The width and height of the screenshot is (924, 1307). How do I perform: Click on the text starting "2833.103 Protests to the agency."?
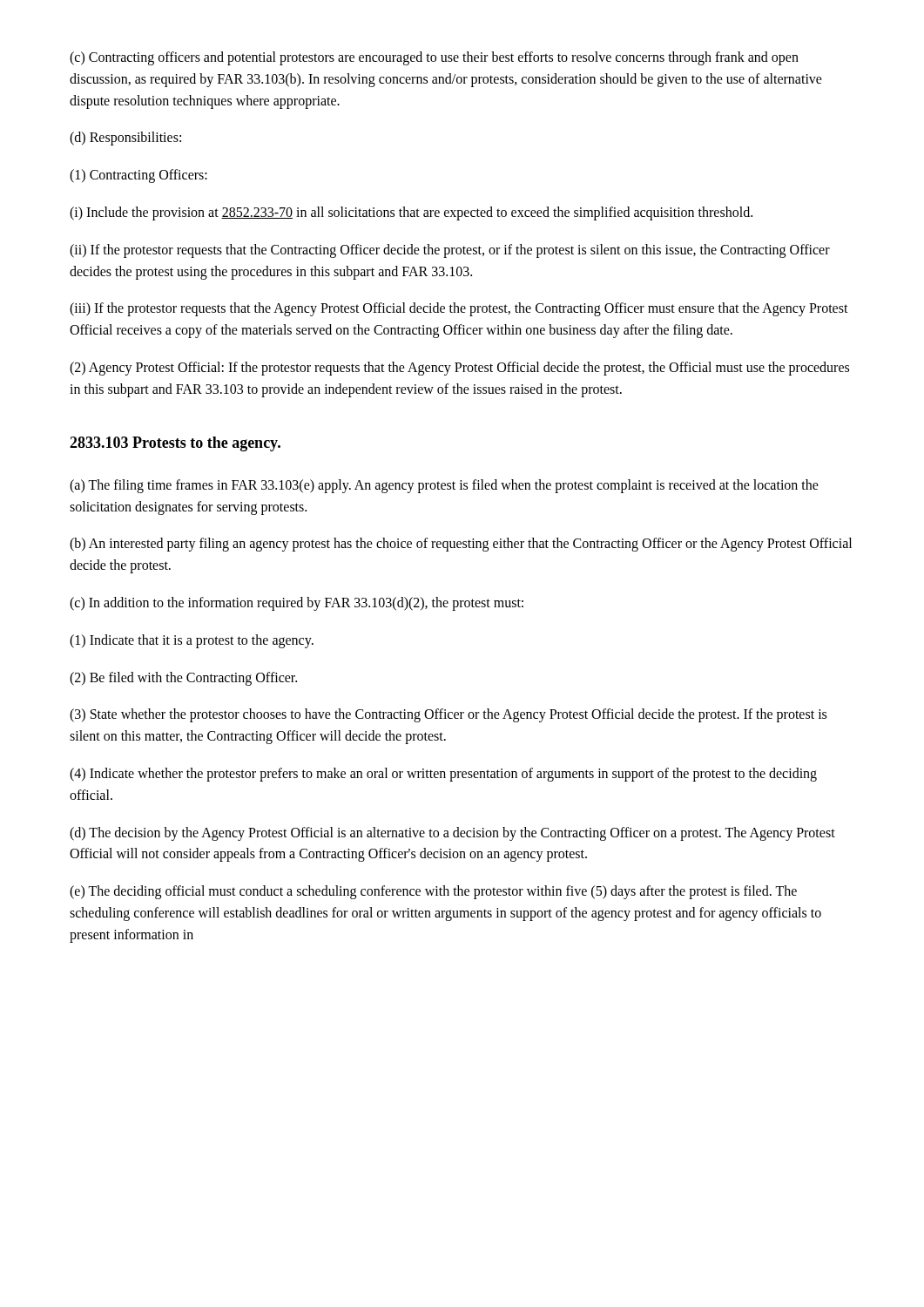tap(175, 442)
